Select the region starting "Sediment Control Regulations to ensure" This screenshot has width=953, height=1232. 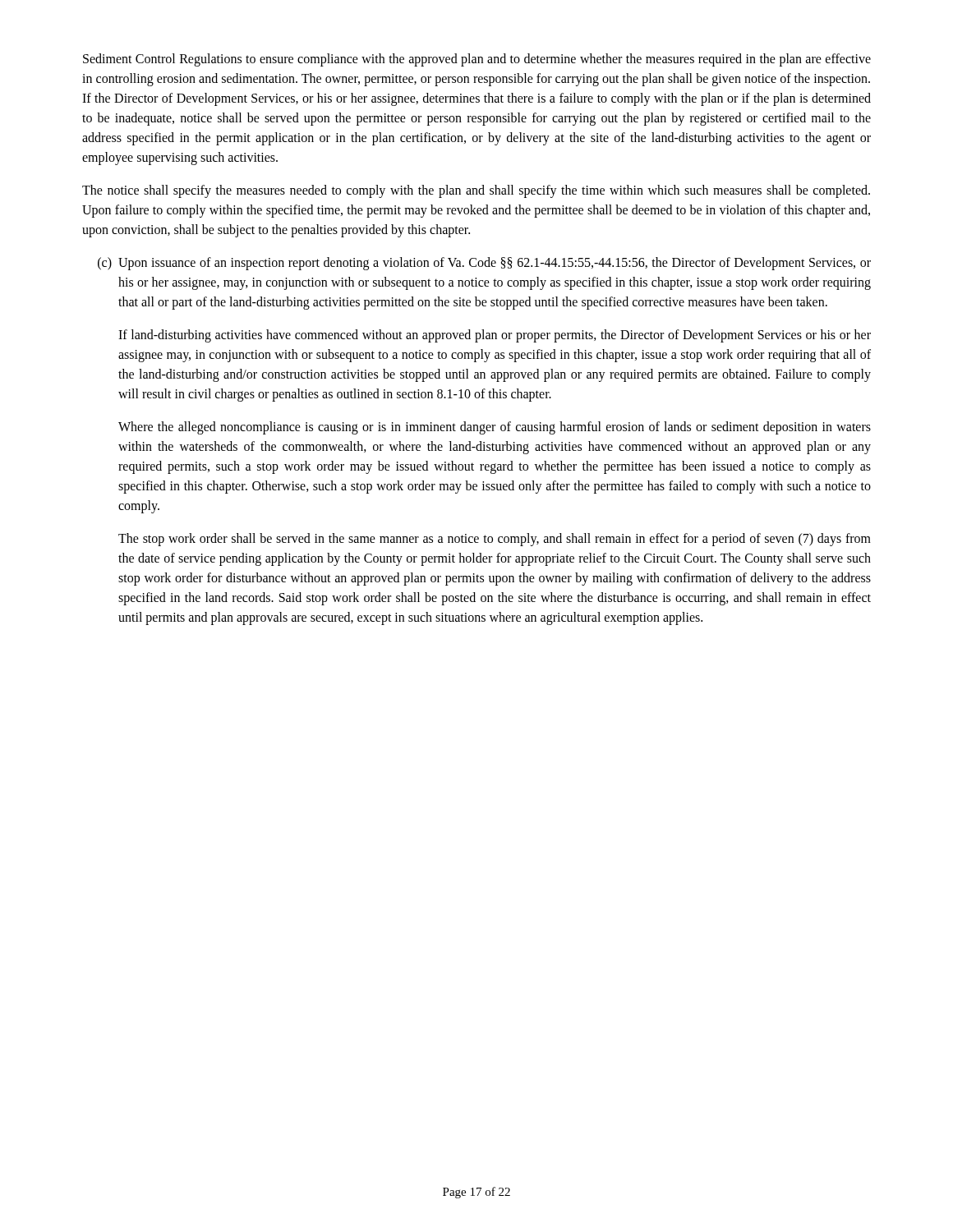[x=476, y=108]
